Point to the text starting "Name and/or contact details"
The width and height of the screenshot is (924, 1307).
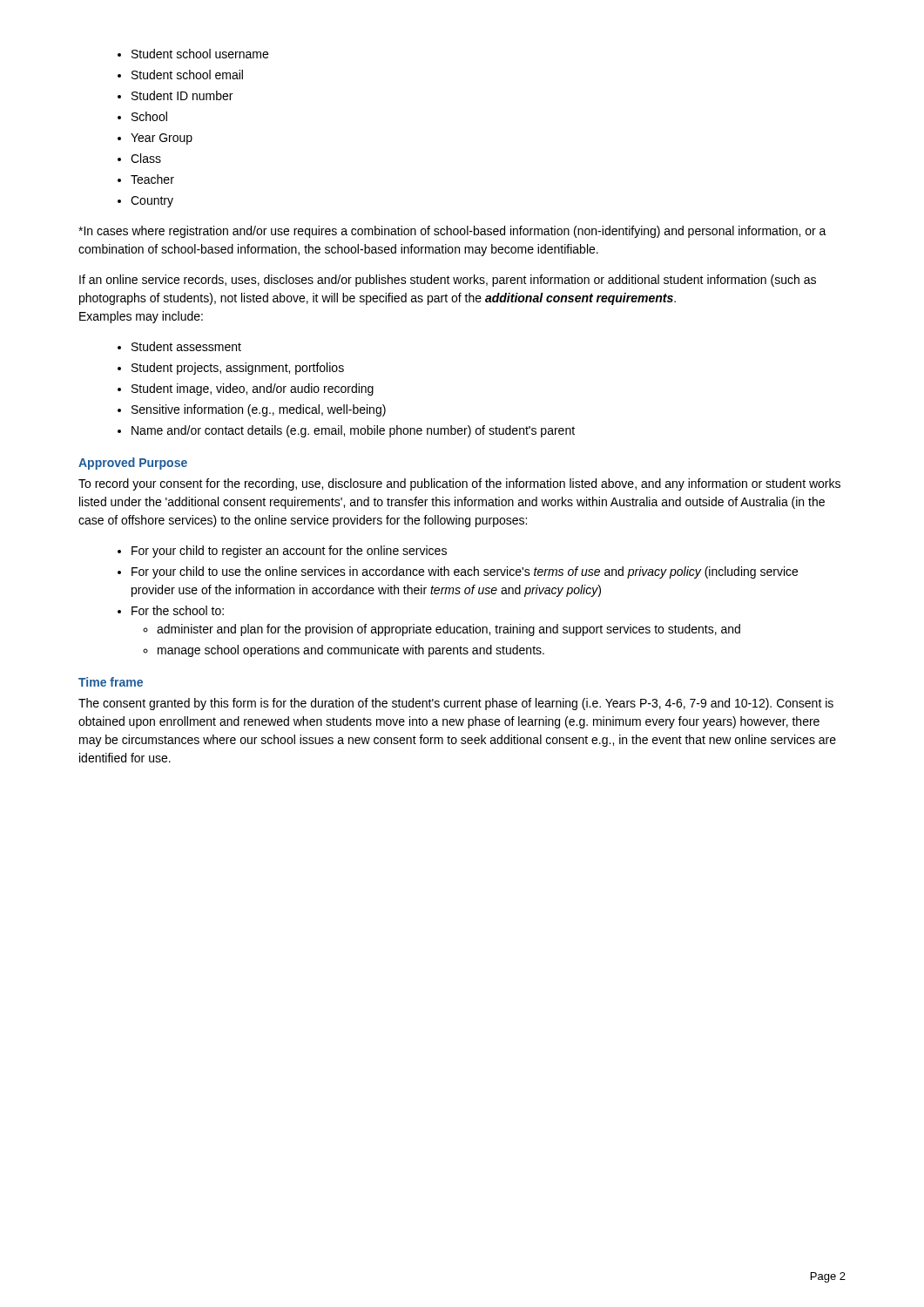click(353, 430)
